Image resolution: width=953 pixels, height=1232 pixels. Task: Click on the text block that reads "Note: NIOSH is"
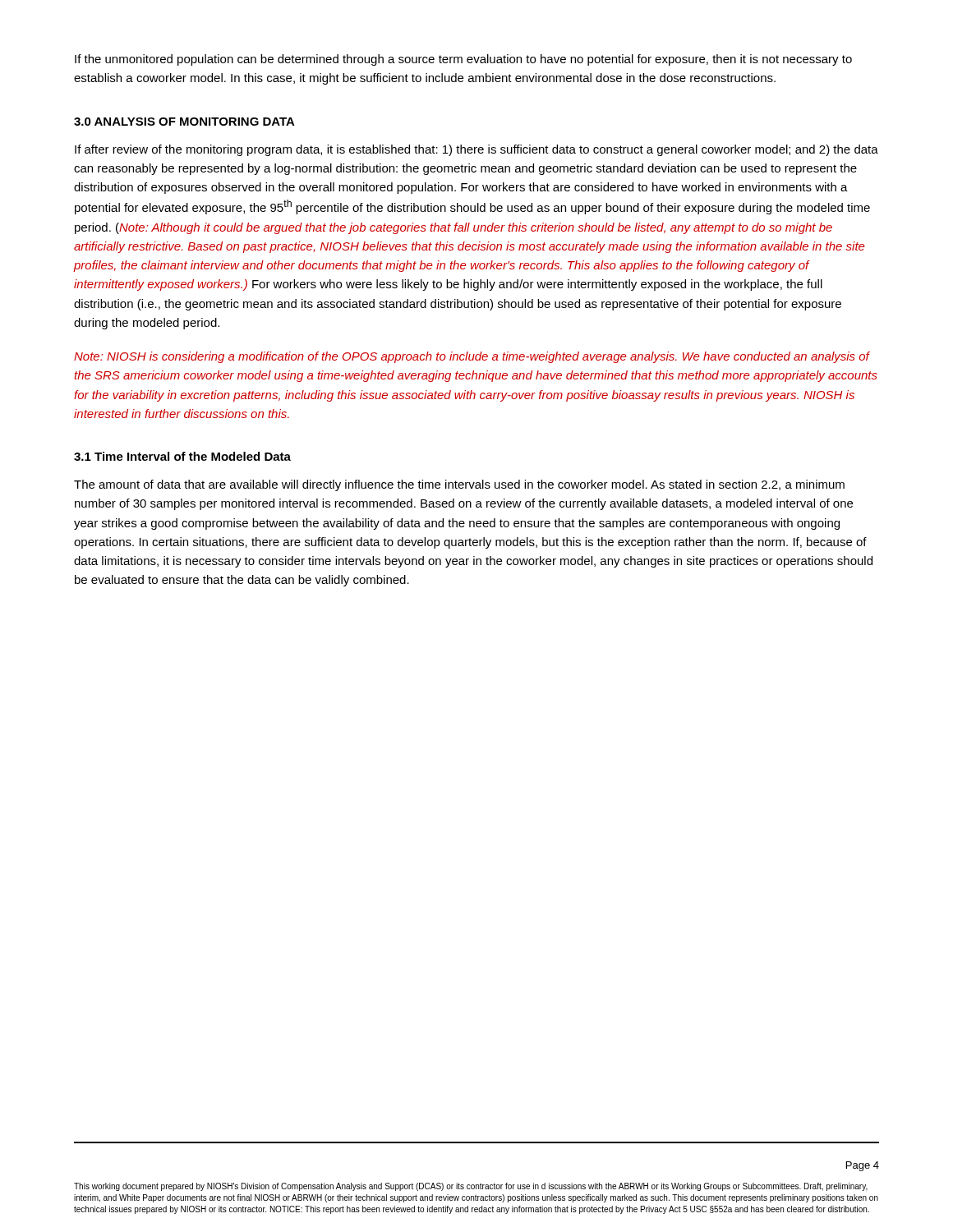pos(476,385)
